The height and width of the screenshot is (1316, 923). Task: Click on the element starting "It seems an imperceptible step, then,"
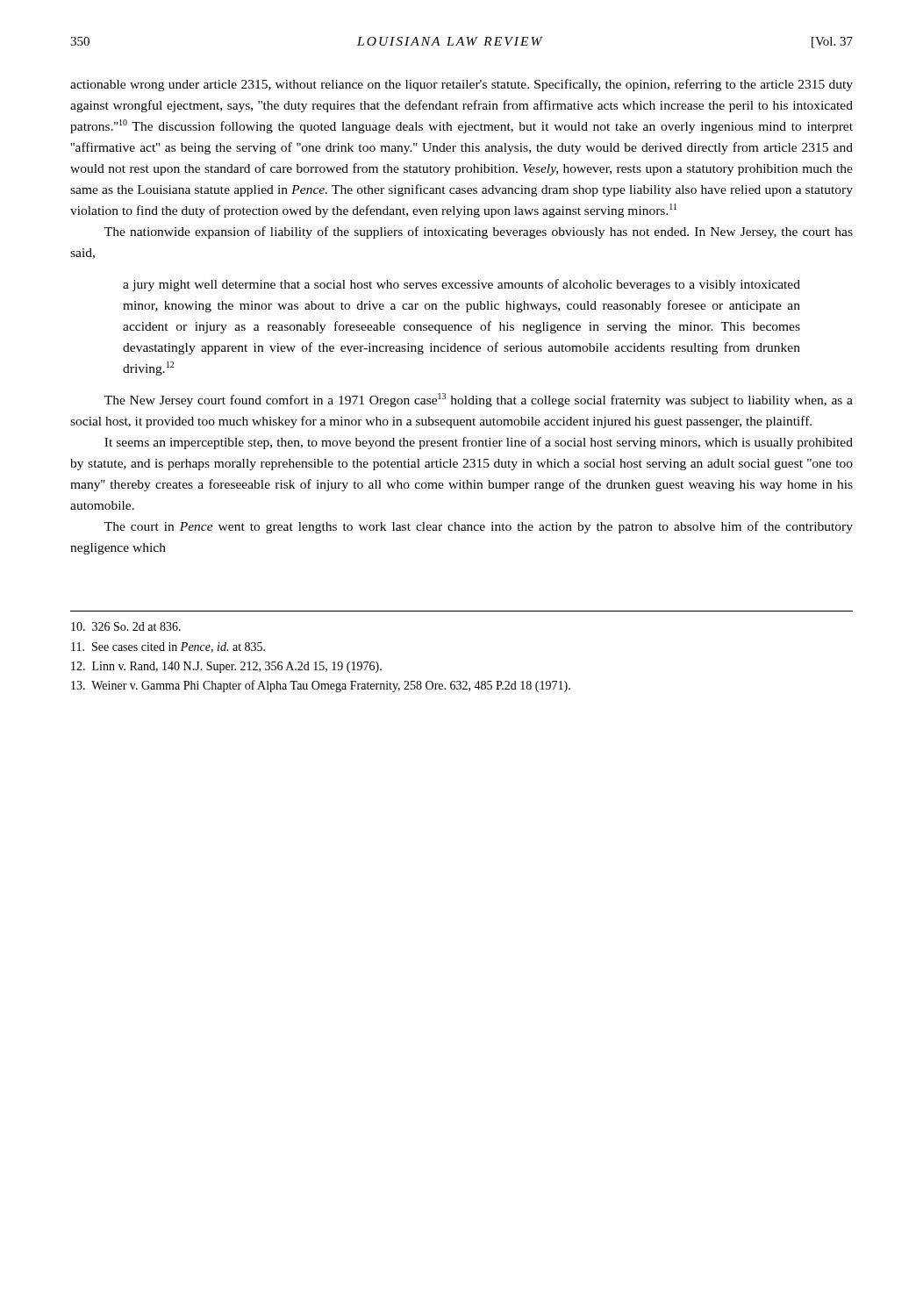click(462, 474)
